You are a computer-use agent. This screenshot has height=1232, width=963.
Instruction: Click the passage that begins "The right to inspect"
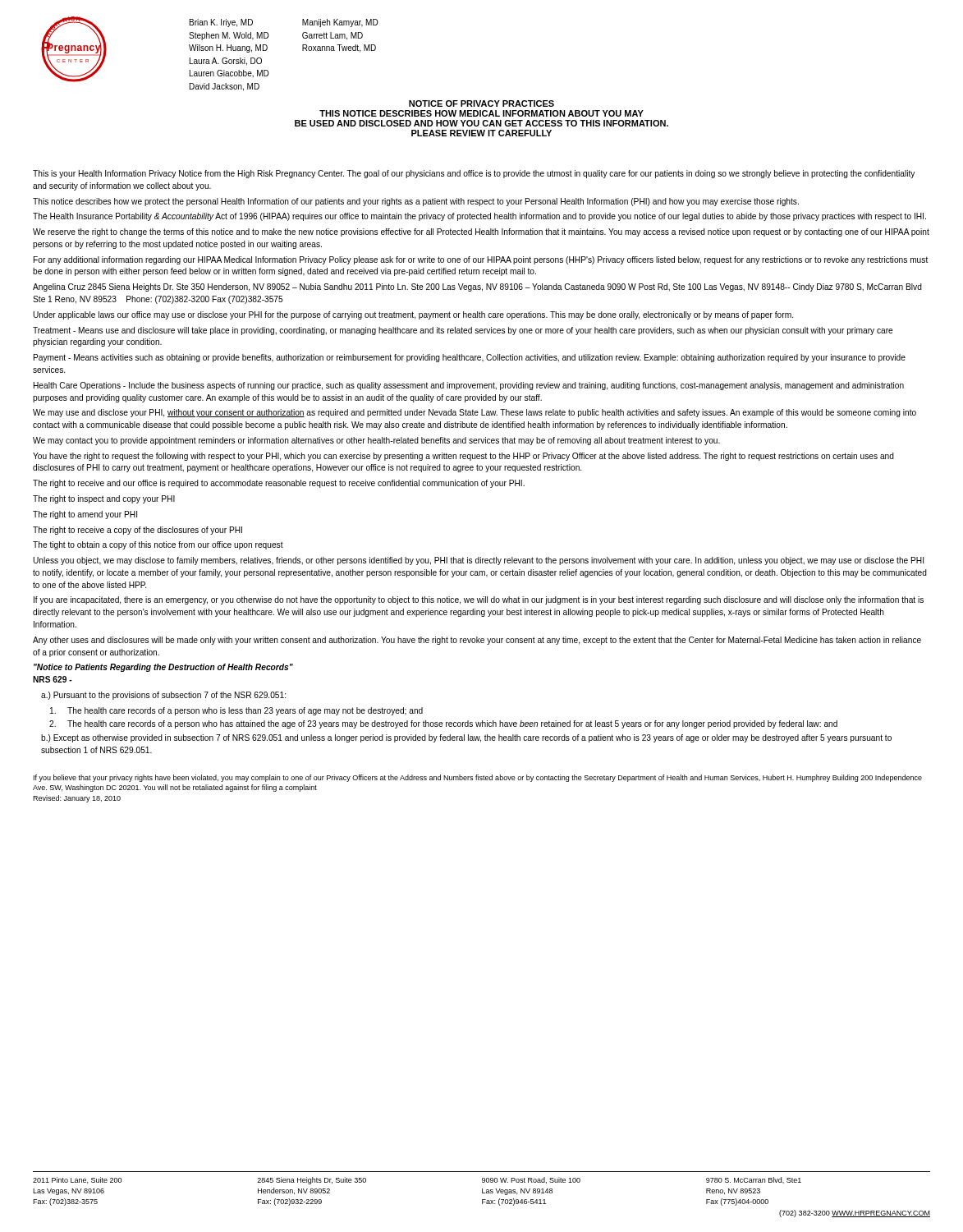tap(104, 499)
